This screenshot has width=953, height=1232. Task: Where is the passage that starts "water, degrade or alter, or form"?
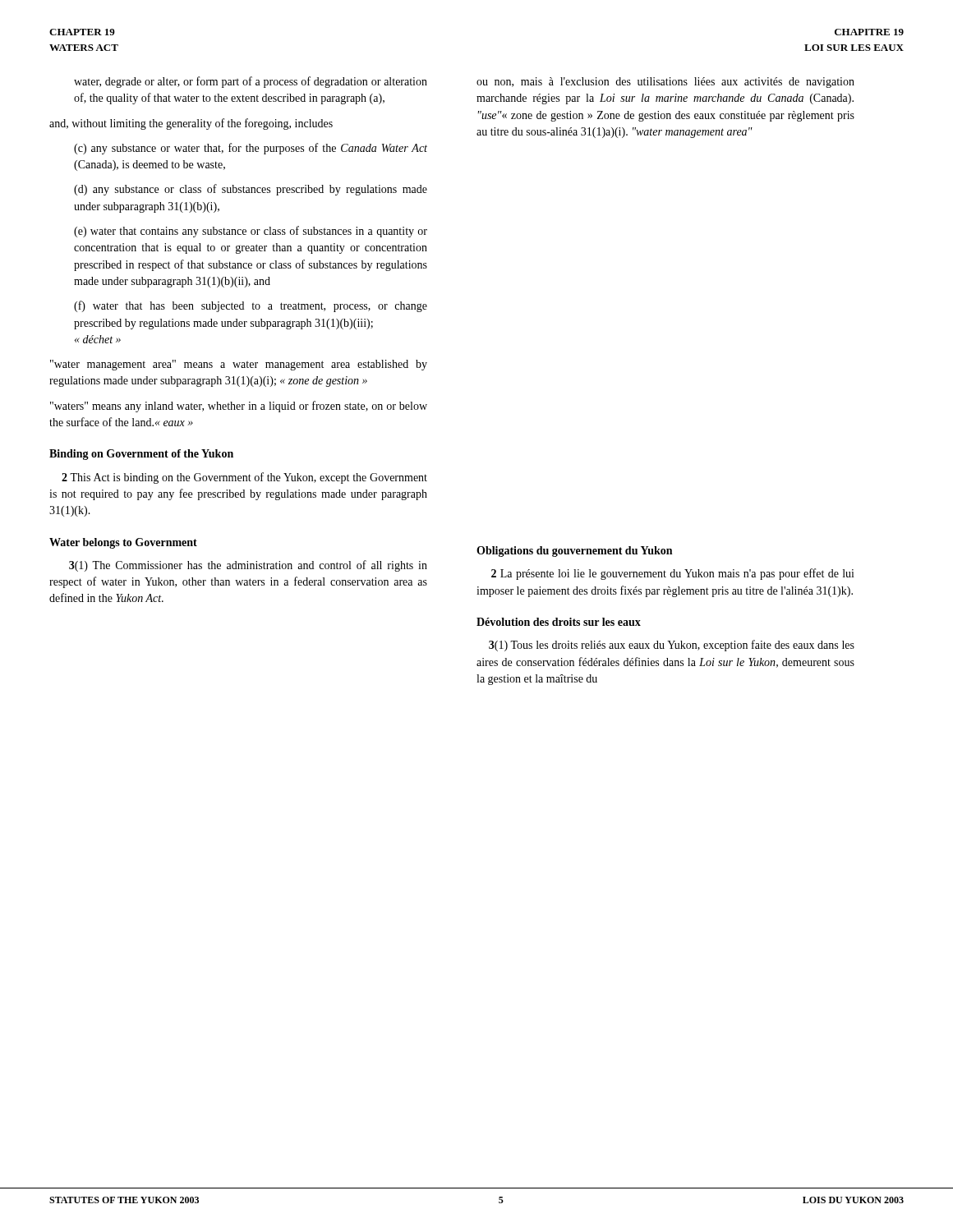tap(251, 90)
